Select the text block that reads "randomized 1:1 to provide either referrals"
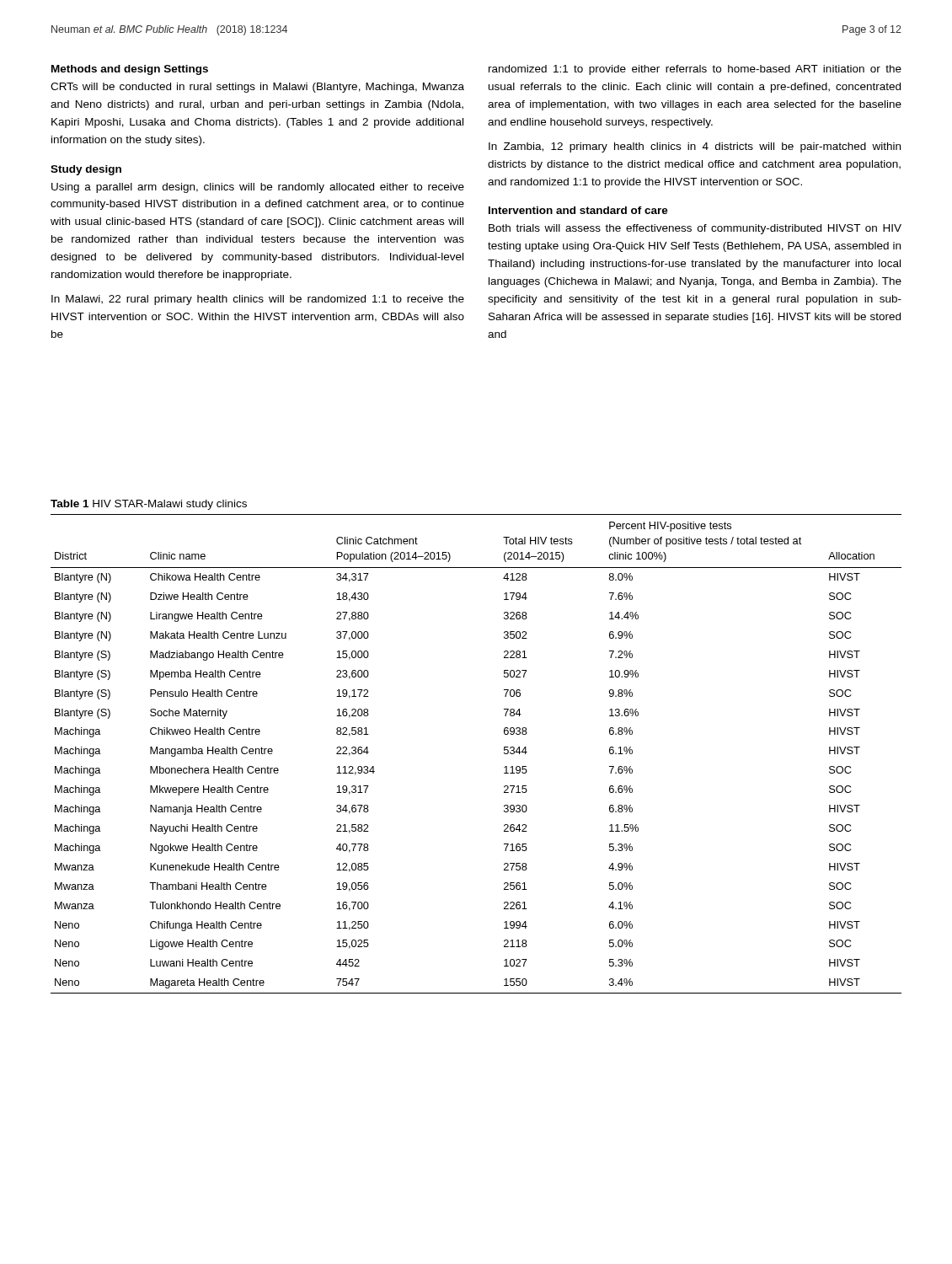The image size is (952, 1264). (x=695, y=95)
